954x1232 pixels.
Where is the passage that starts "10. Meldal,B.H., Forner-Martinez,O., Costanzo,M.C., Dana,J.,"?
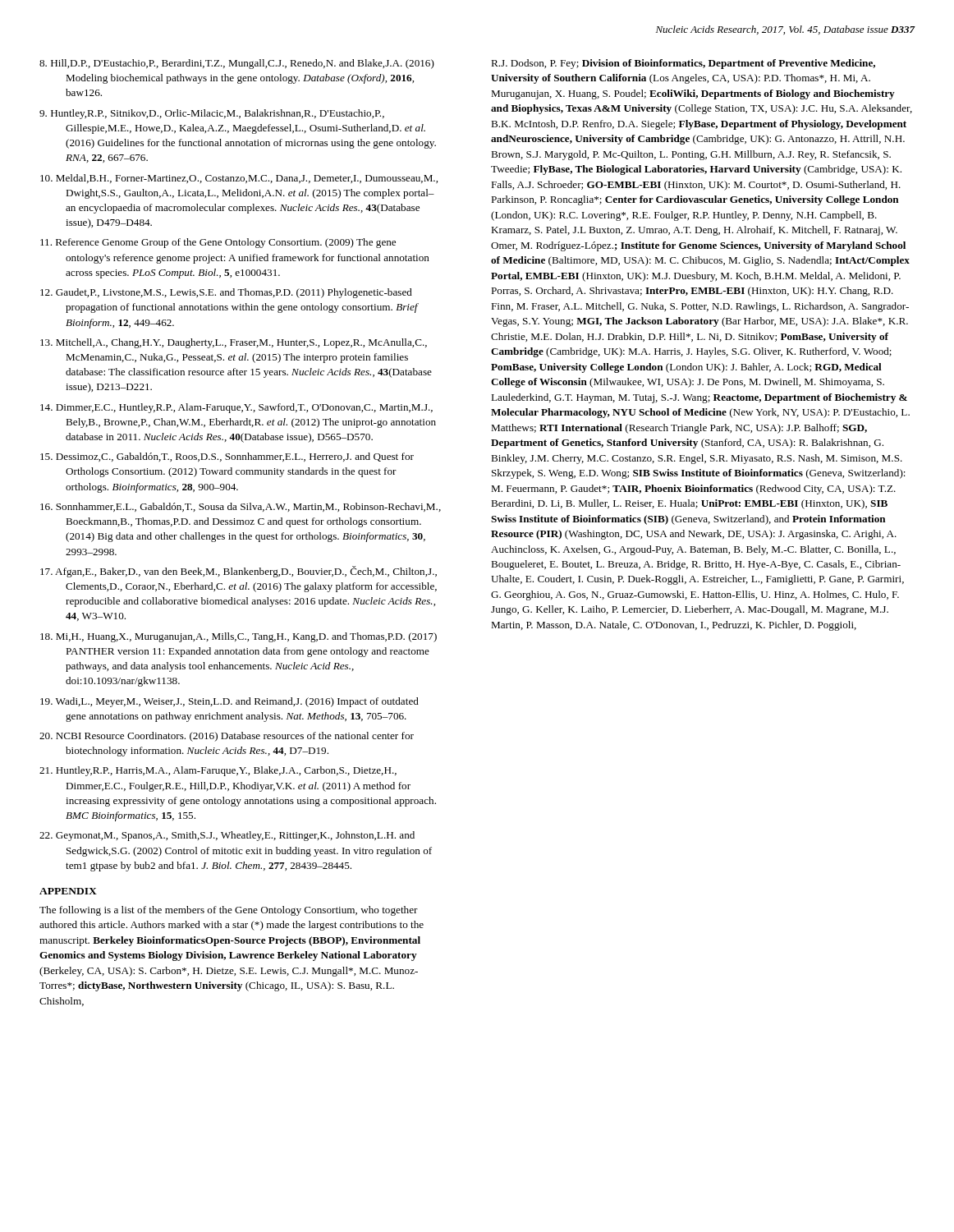tap(239, 200)
